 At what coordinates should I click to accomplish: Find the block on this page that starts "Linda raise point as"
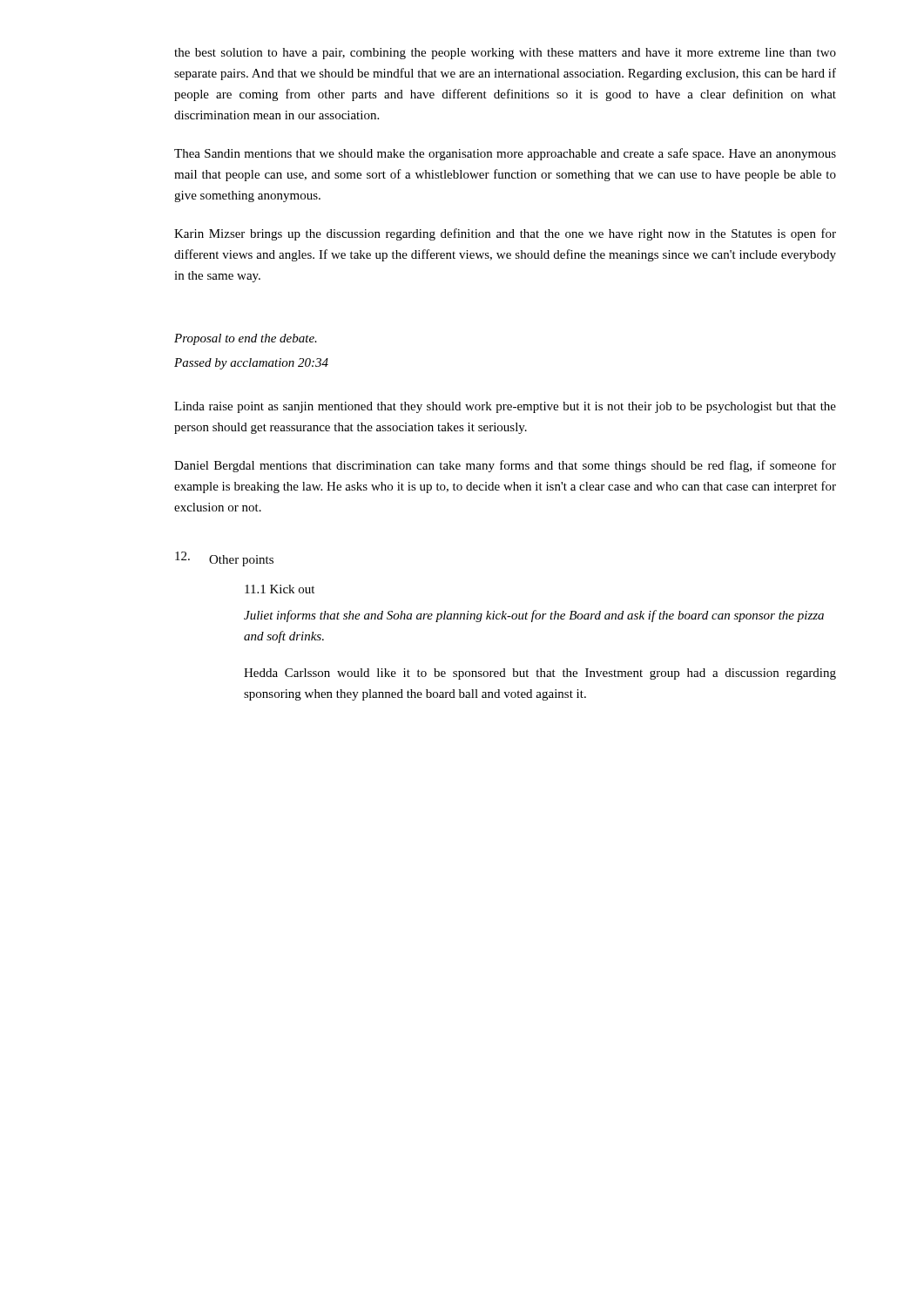(505, 416)
